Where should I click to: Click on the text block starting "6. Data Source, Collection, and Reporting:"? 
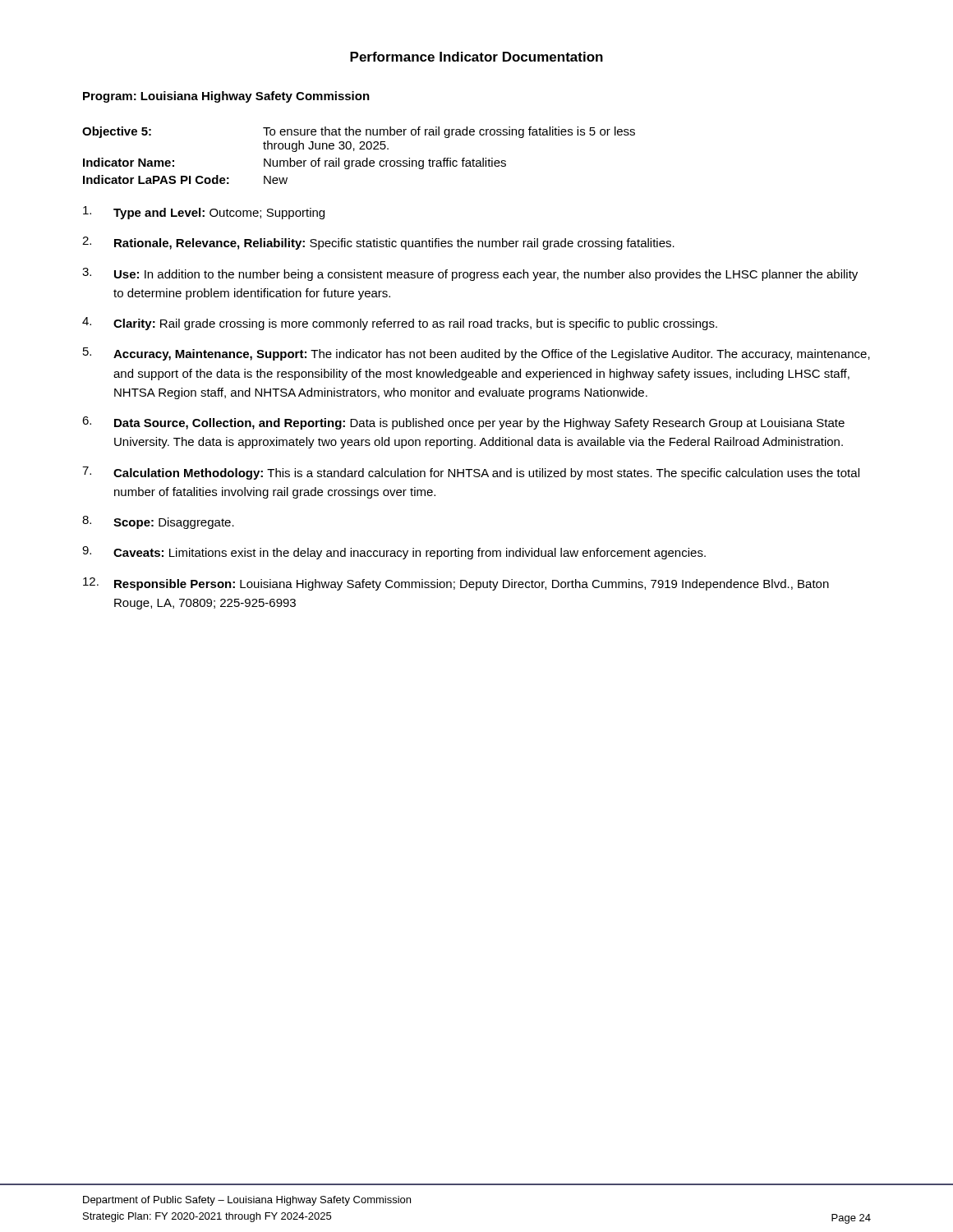(476, 432)
